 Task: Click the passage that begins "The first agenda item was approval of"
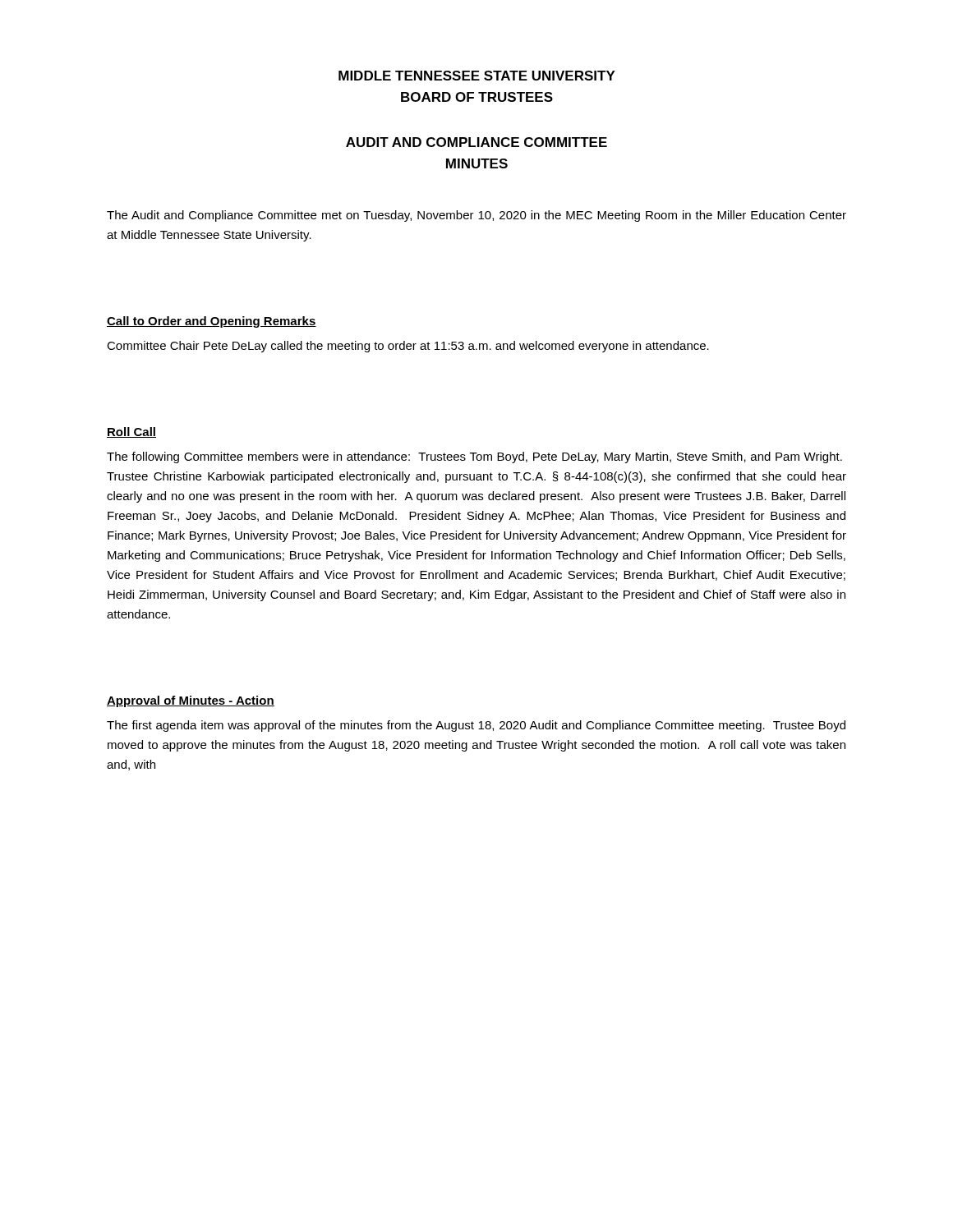coord(476,745)
